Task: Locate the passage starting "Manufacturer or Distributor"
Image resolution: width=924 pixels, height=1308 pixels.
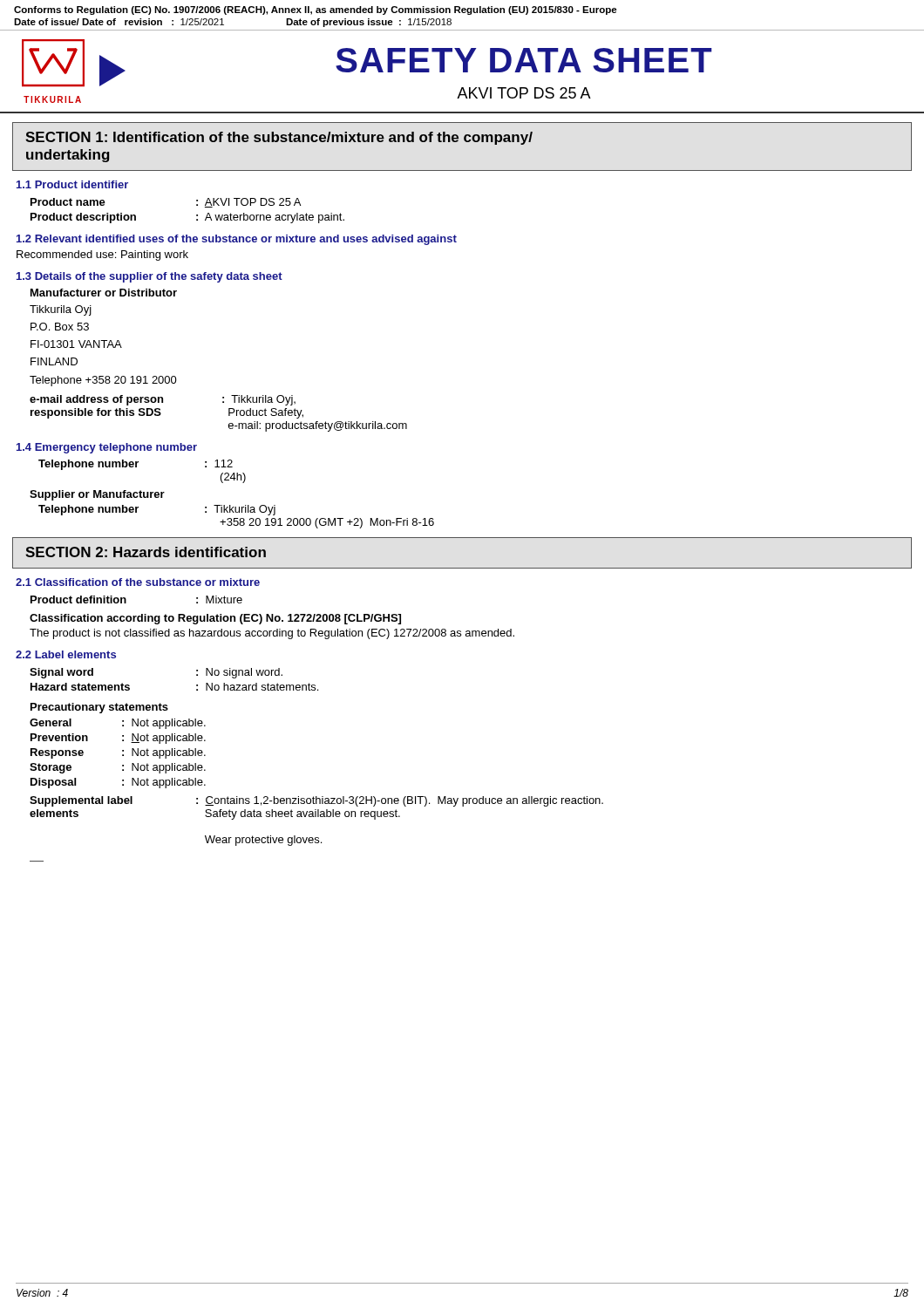Action: click(x=103, y=293)
